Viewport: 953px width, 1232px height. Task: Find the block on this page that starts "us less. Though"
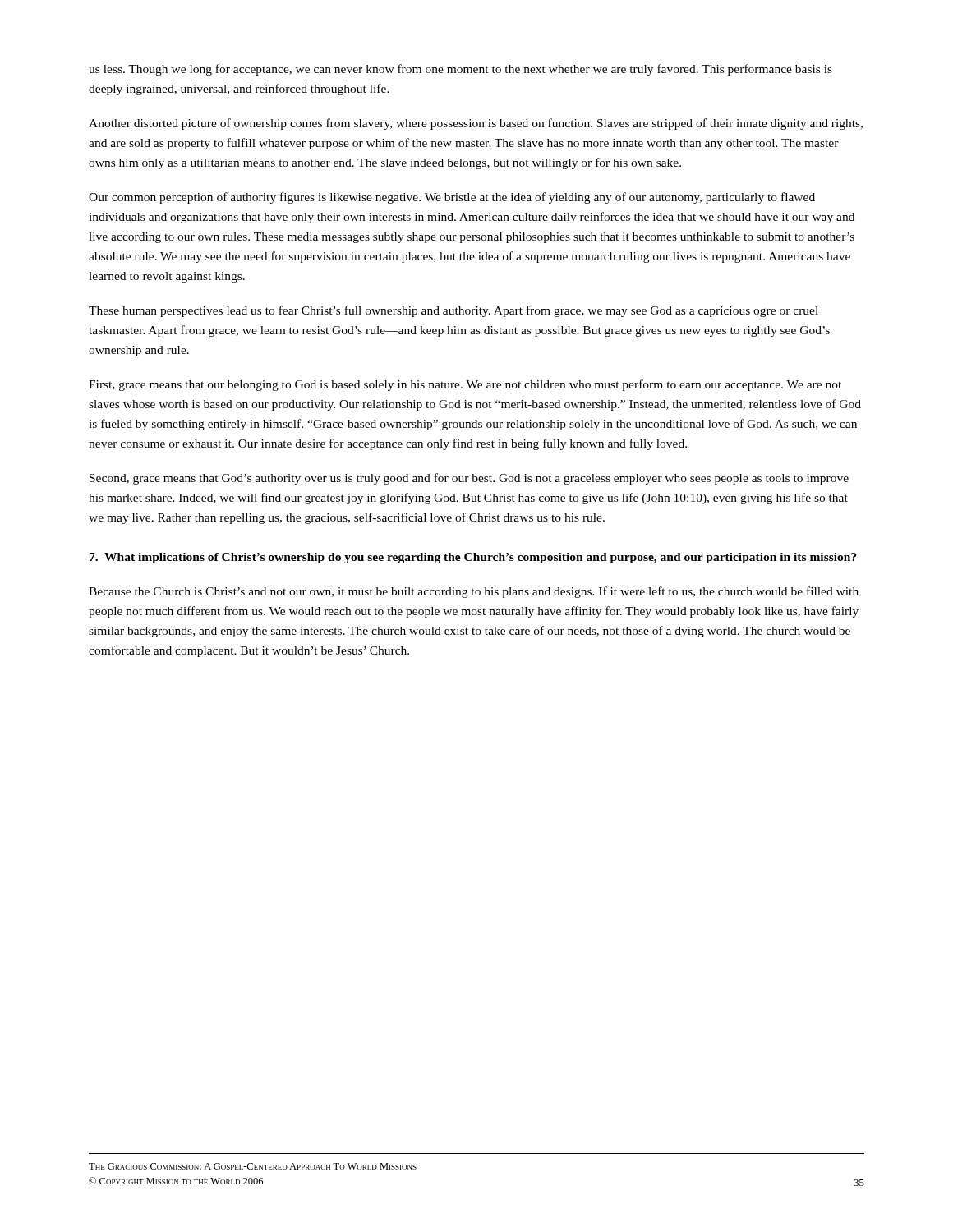pos(460,78)
